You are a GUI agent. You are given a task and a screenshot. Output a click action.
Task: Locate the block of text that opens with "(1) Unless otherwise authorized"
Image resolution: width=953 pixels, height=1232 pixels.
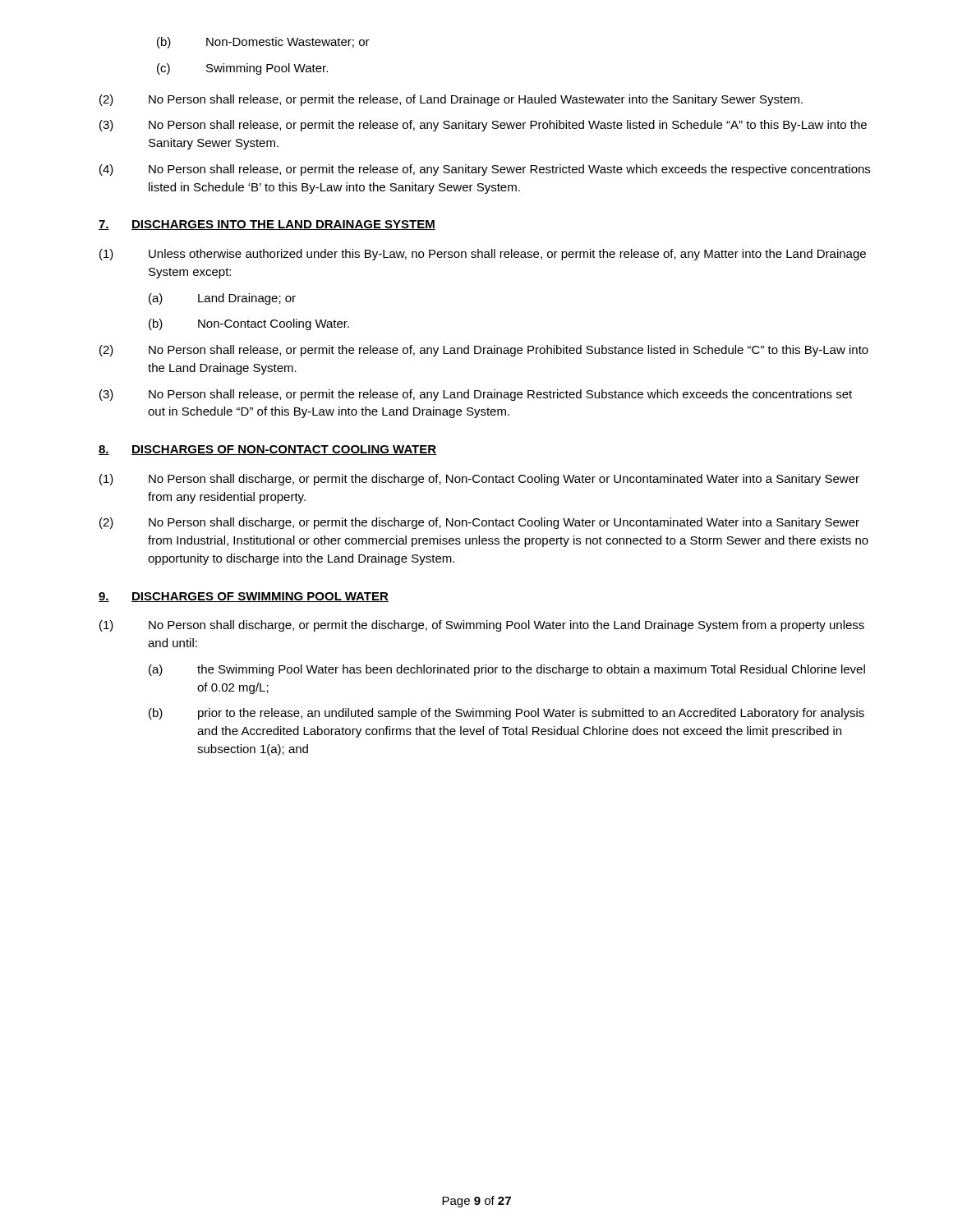point(485,263)
